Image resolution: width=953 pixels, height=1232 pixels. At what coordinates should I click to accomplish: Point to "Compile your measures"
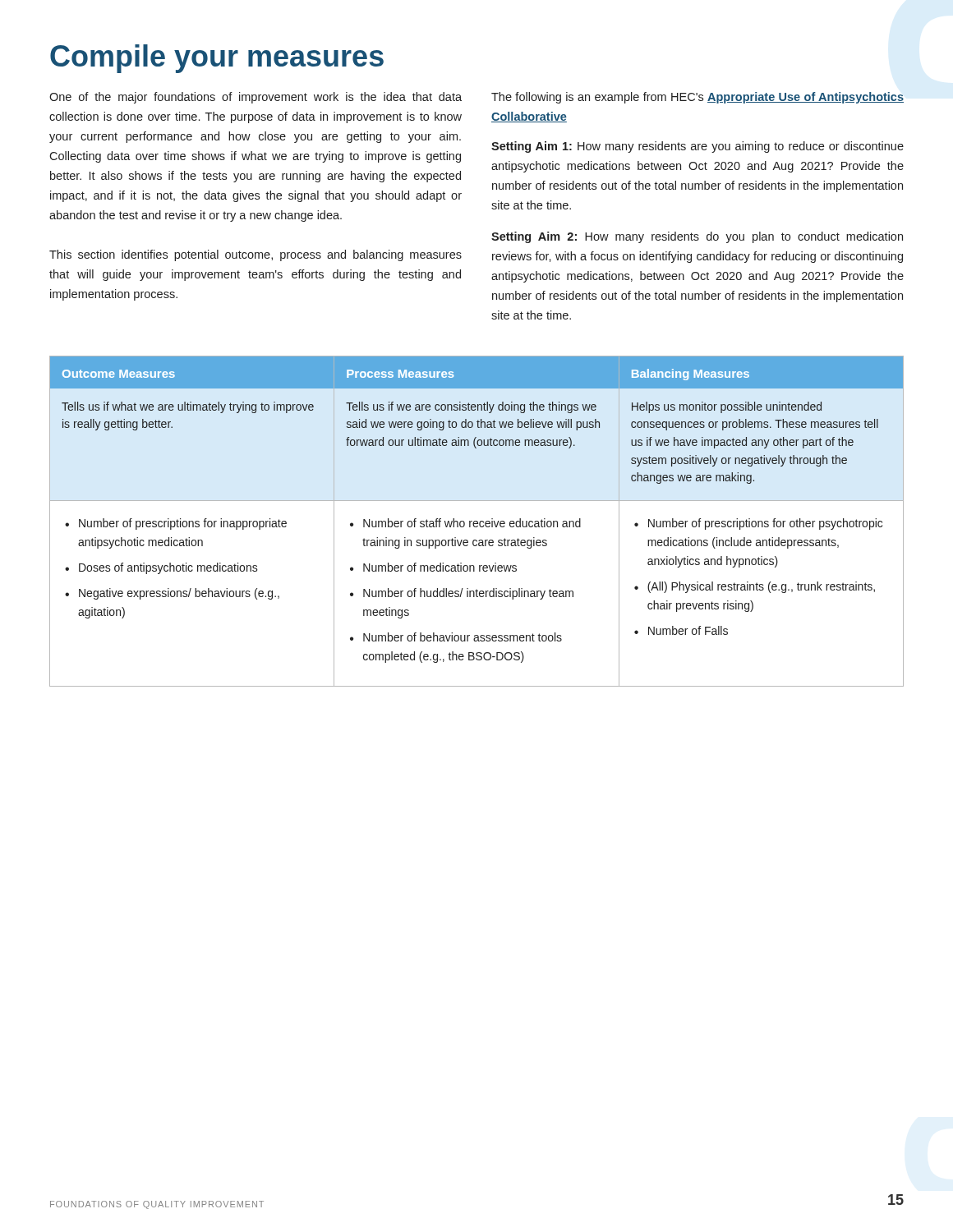tap(217, 56)
